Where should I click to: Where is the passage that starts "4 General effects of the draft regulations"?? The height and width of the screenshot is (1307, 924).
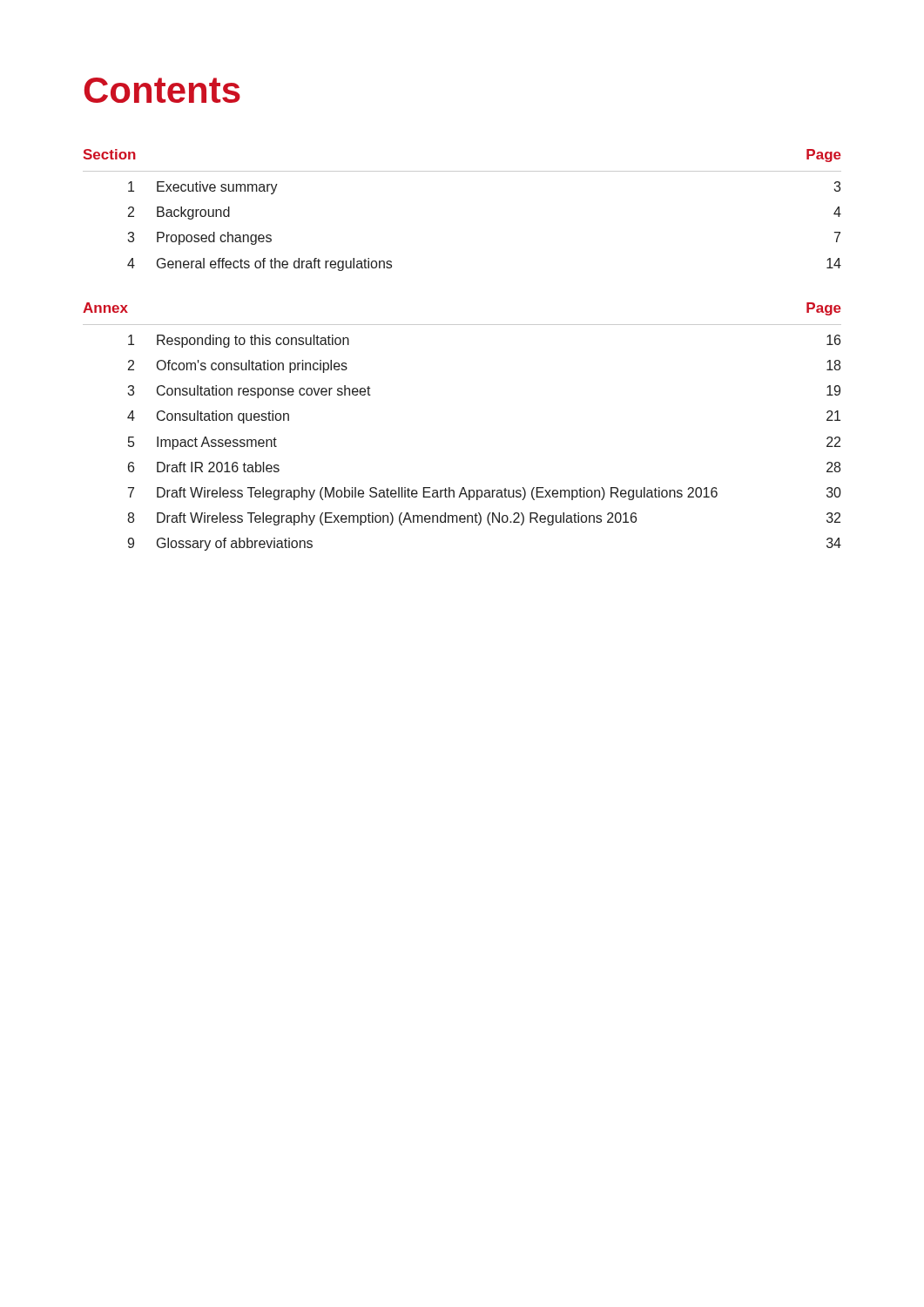tap(271, 264)
